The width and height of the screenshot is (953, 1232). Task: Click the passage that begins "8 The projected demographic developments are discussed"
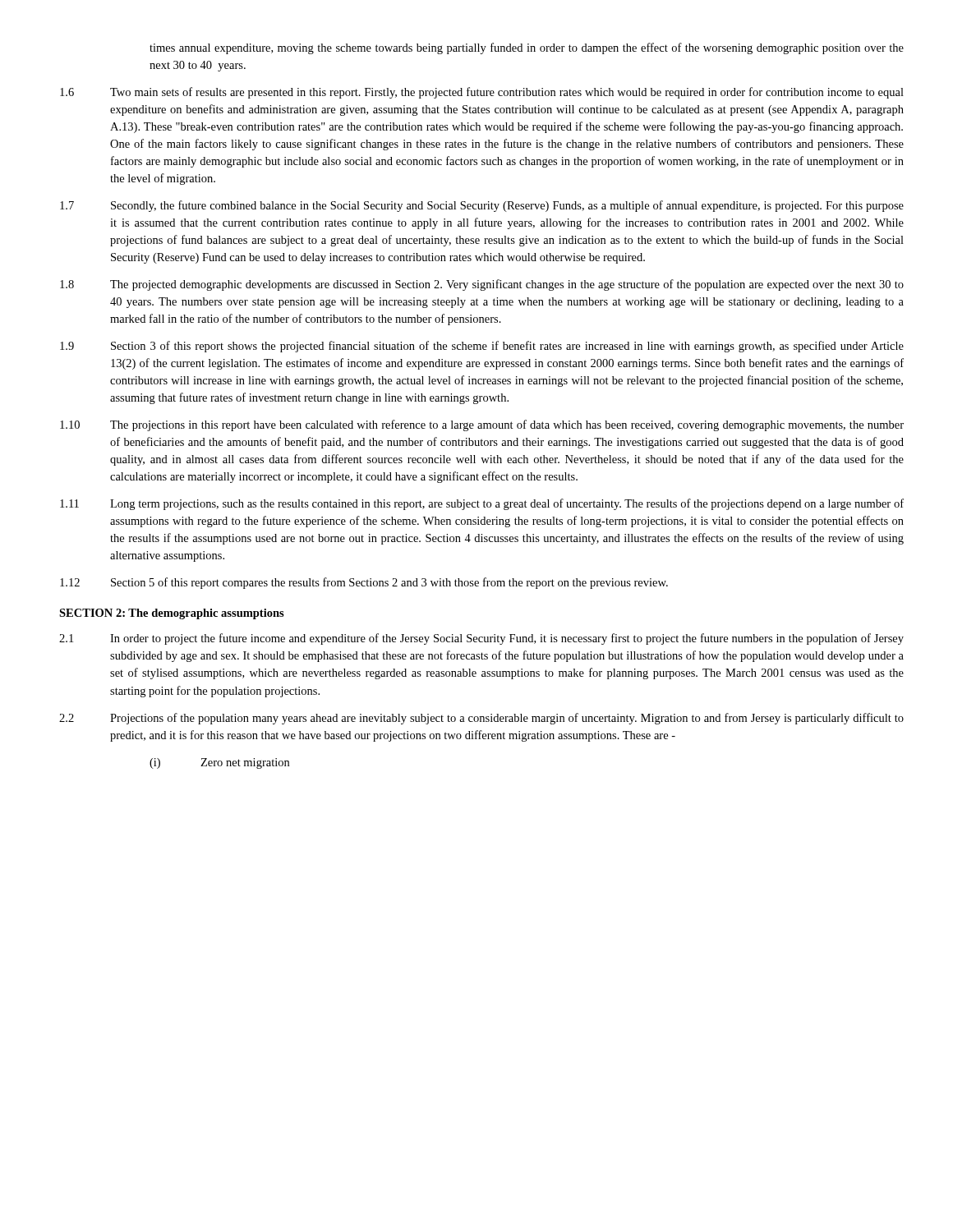[481, 302]
